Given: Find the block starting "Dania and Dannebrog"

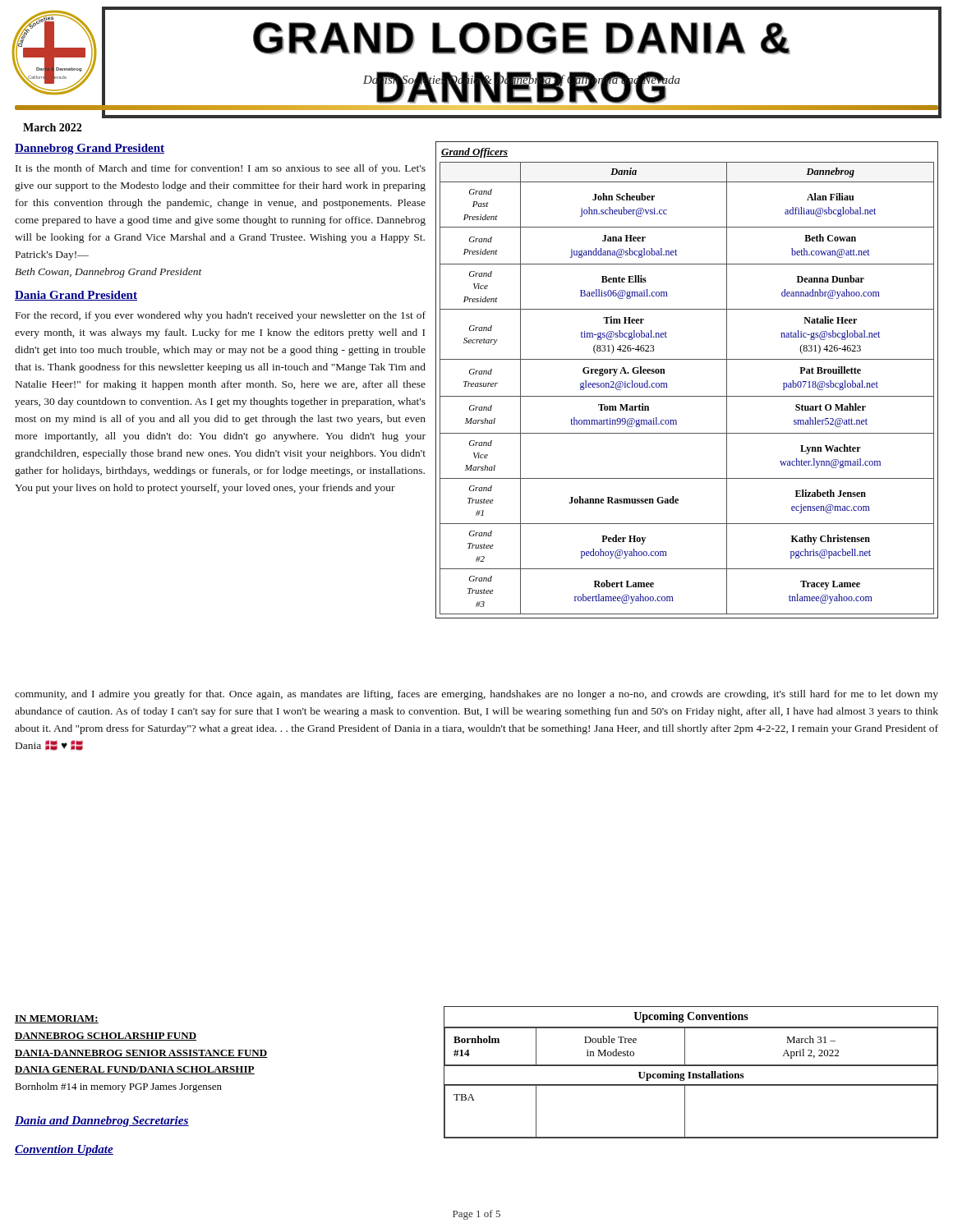Looking at the screenshot, I should point(102,1122).
